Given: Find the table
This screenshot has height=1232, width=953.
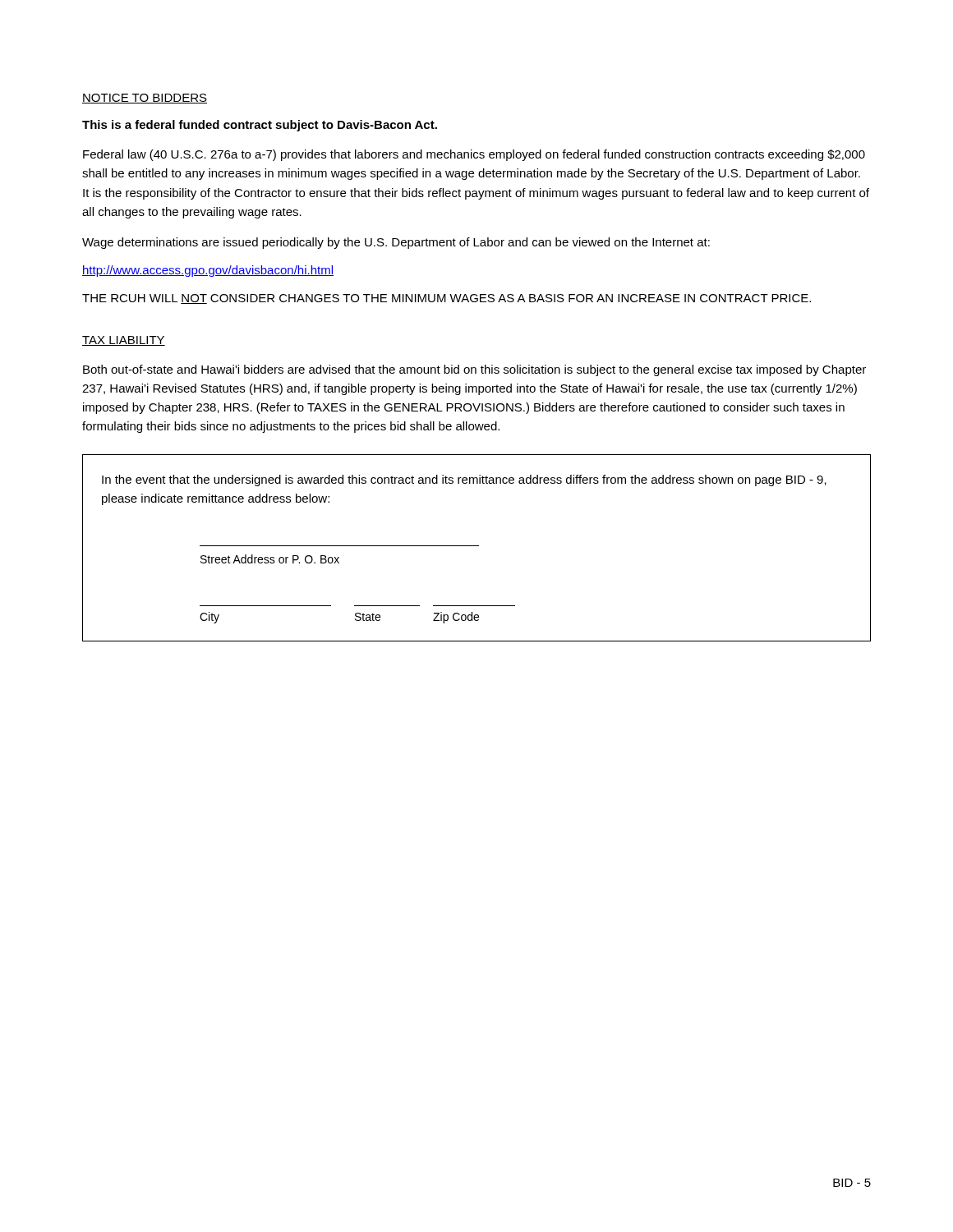Looking at the screenshot, I should click(476, 548).
